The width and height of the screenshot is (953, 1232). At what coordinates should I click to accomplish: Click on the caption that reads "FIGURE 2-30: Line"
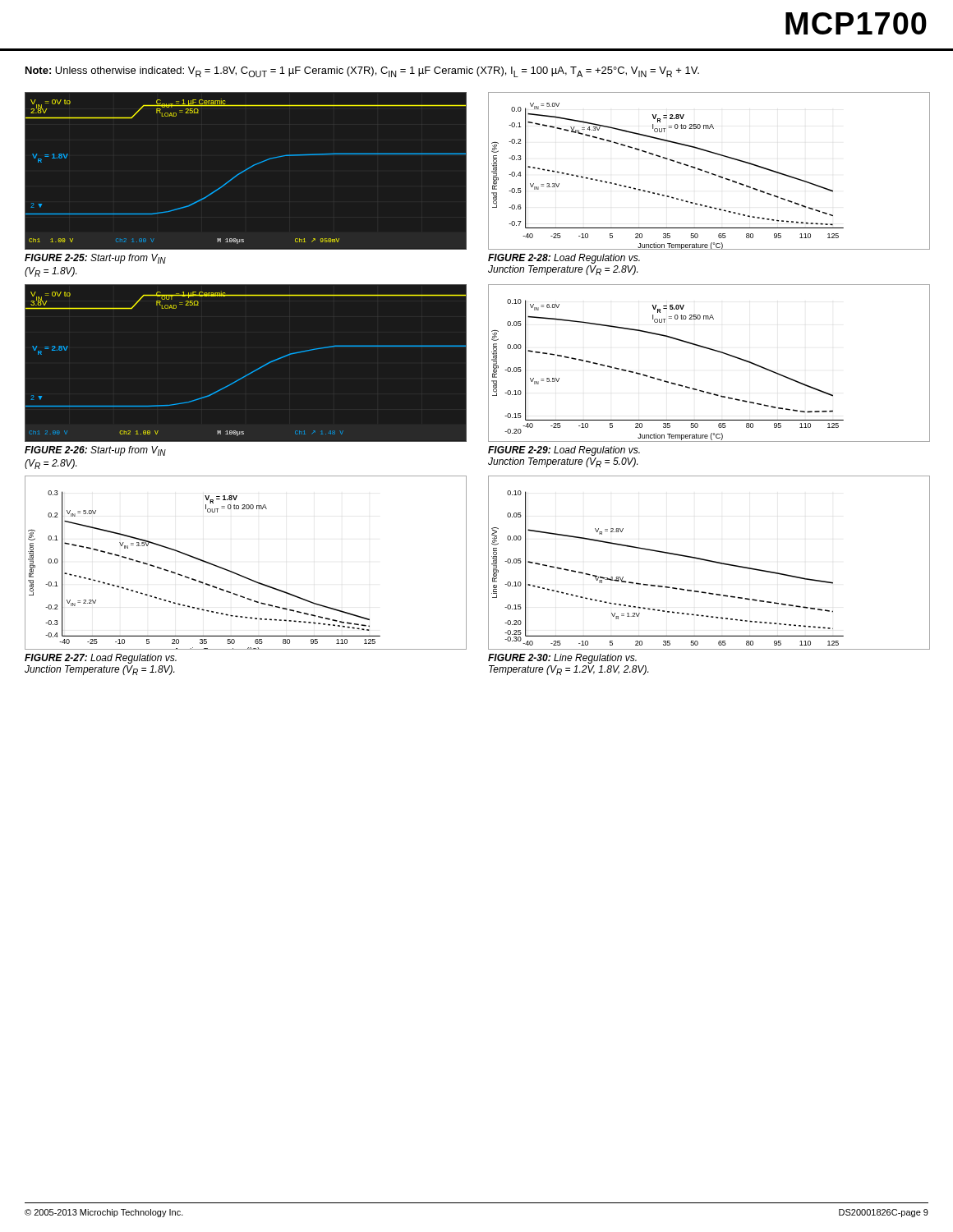[x=569, y=665]
